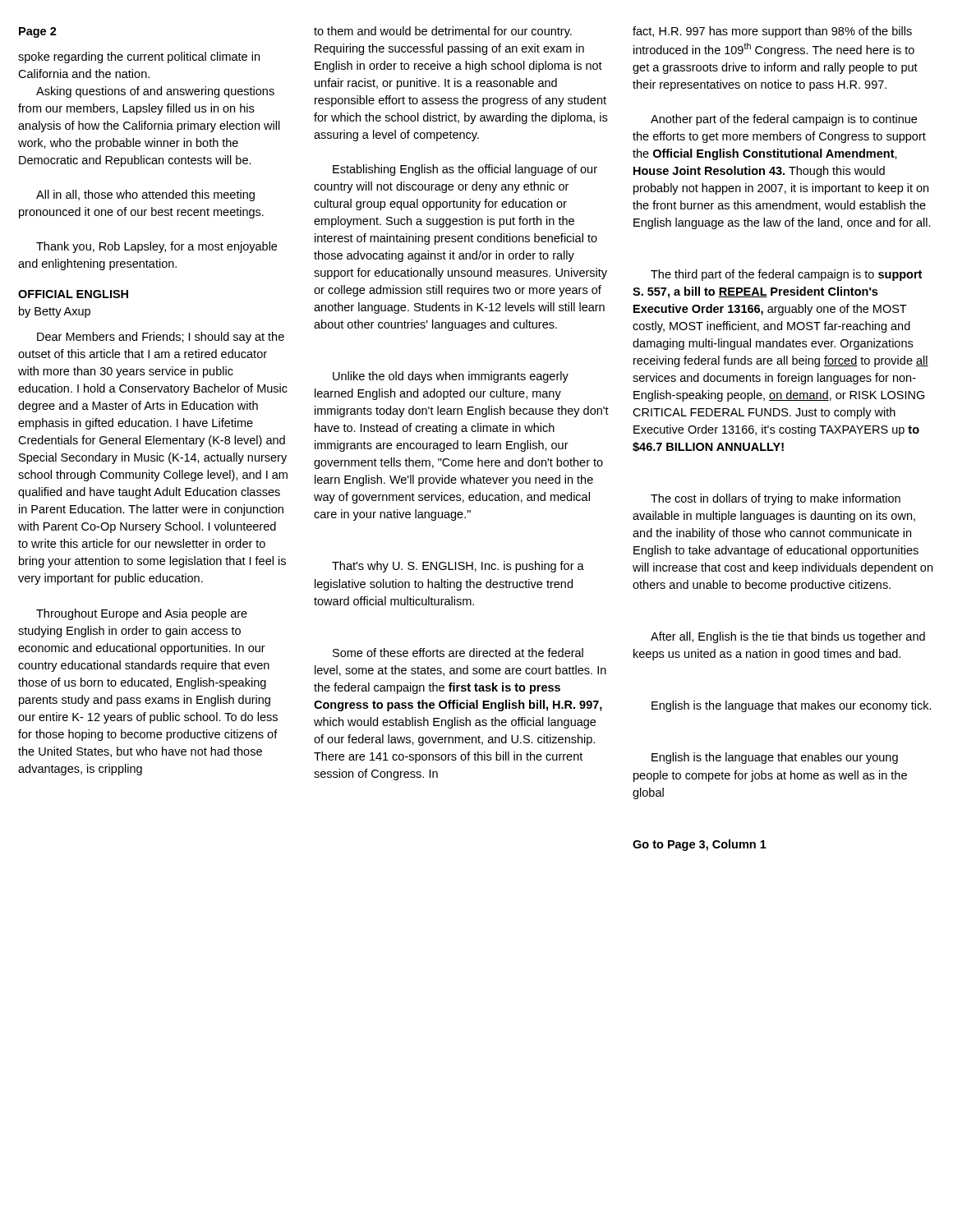Image resolution: width=953 pixels, height=1232 pixels.
Task: Select the element starting "to them and"
Action: [462, 404]
